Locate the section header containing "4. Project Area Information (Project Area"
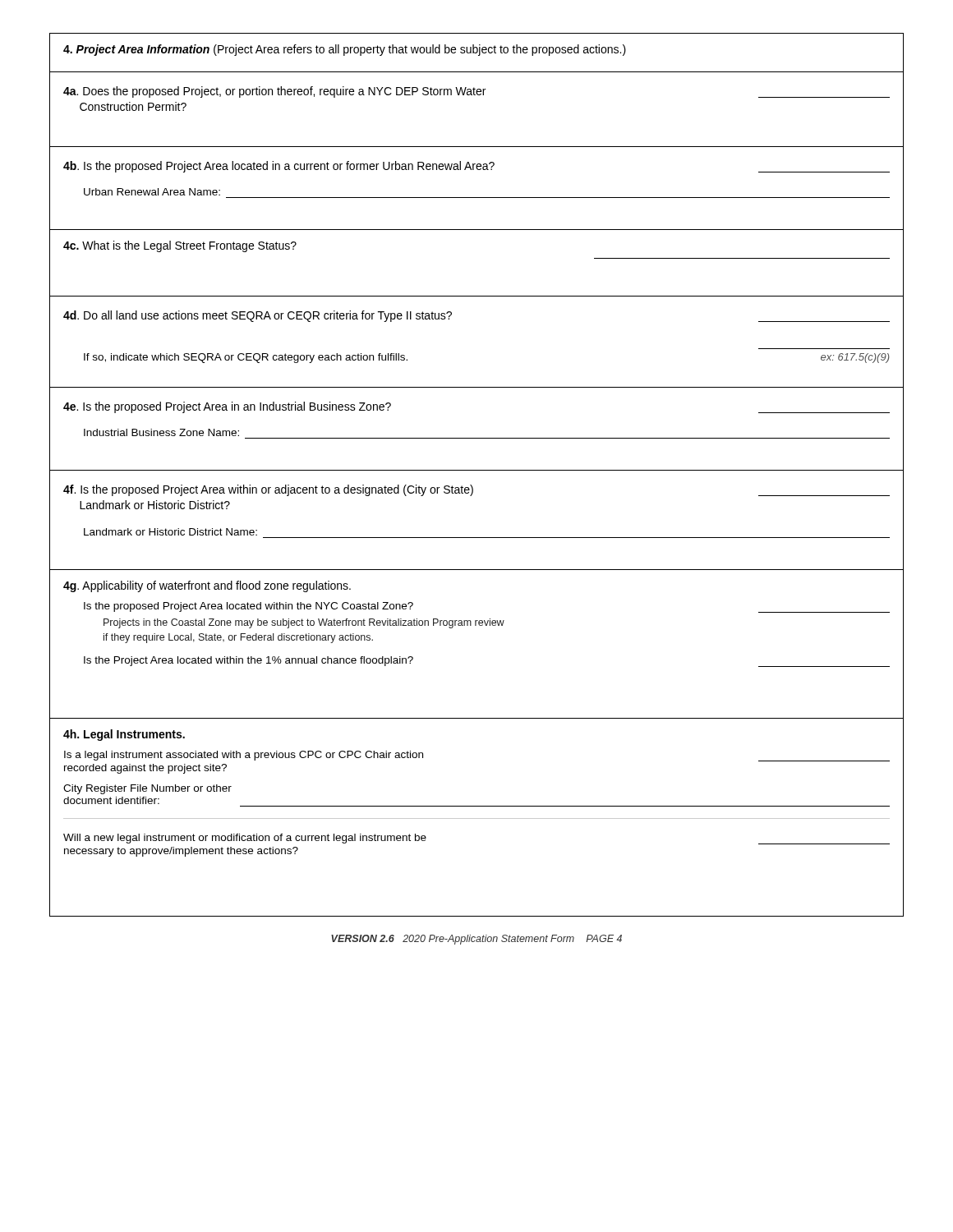 476,50
